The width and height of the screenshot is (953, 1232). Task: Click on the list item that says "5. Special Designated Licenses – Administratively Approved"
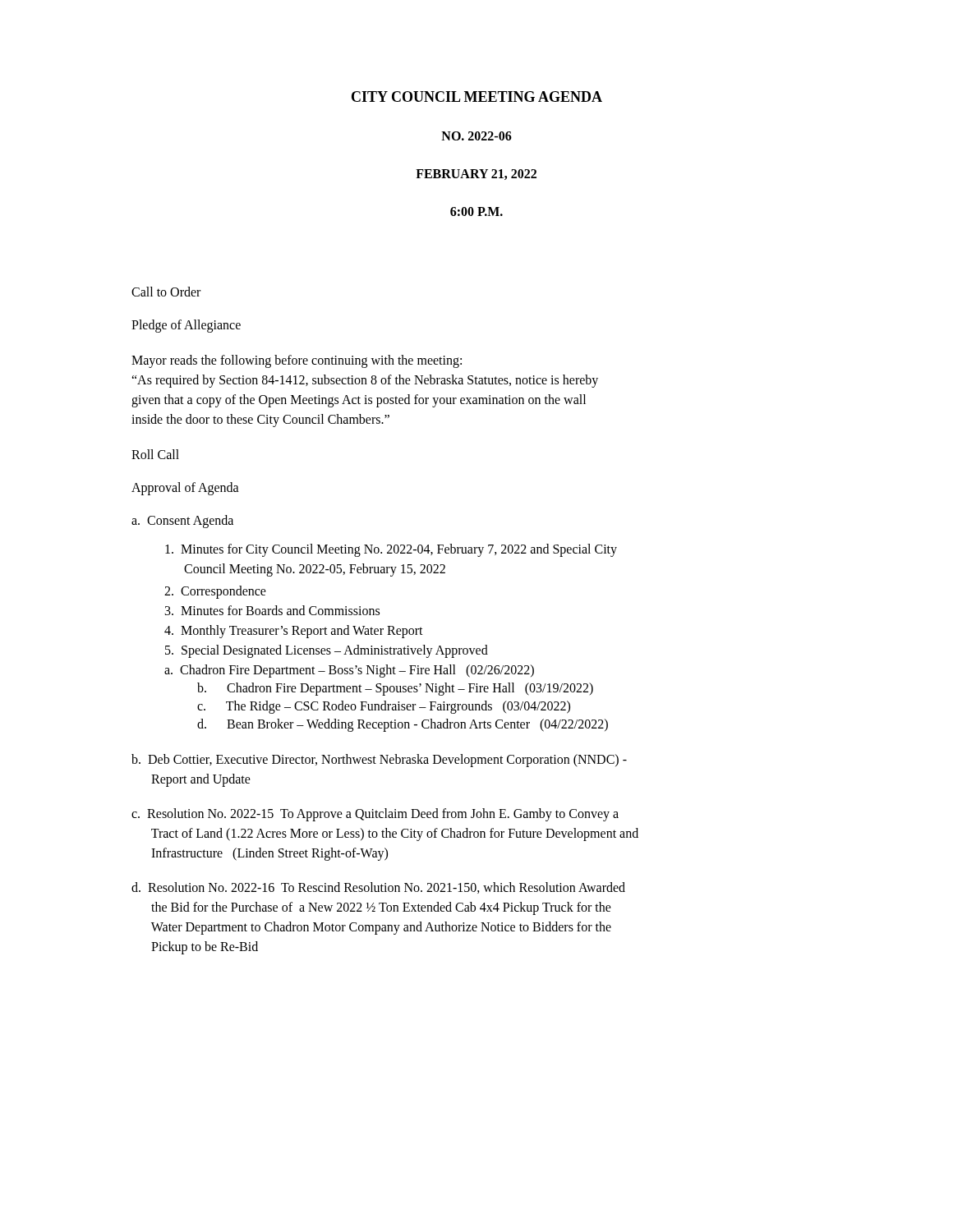(326, 650)
